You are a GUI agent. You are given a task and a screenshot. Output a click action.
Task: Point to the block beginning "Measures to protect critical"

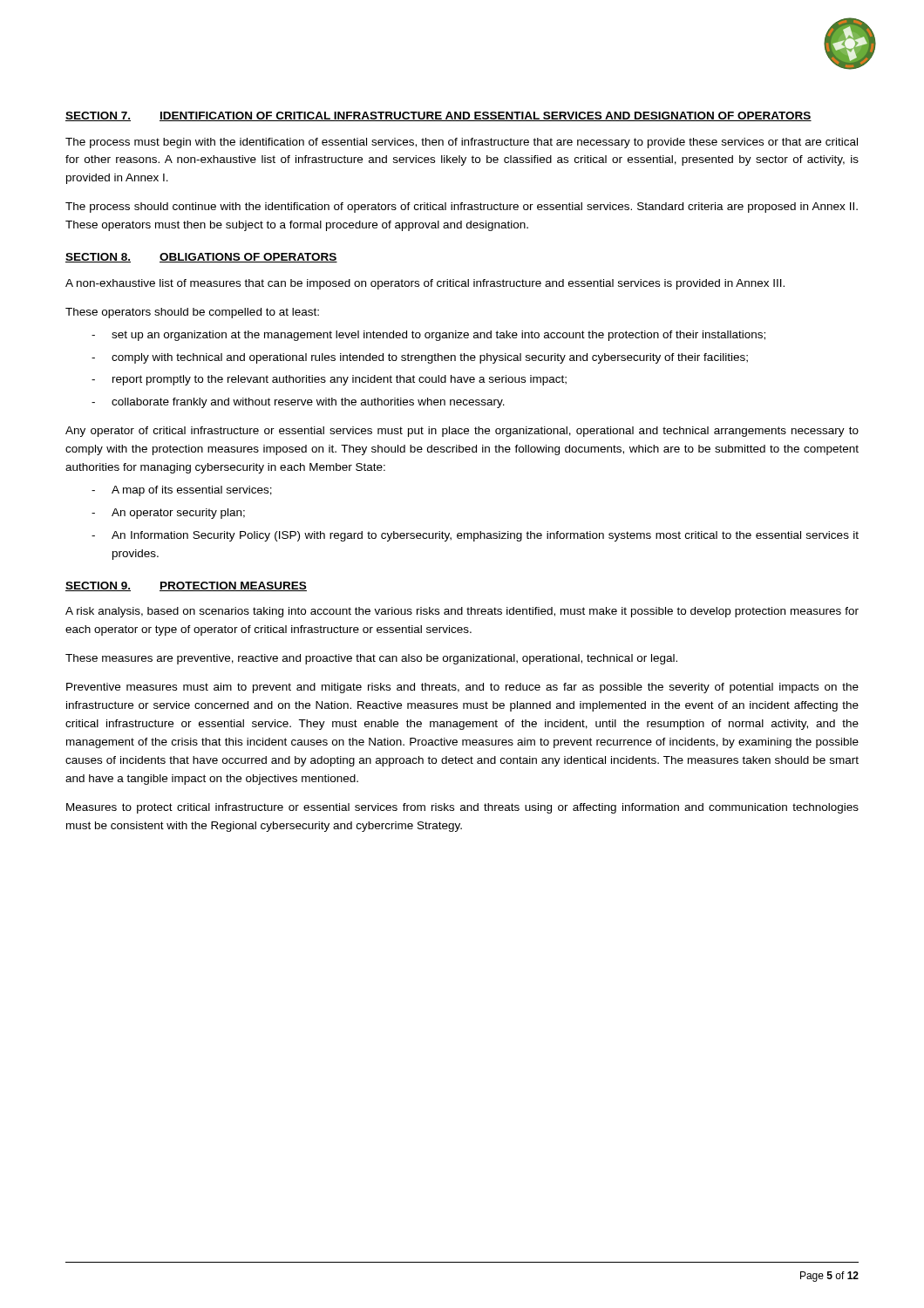pos(462,816)
